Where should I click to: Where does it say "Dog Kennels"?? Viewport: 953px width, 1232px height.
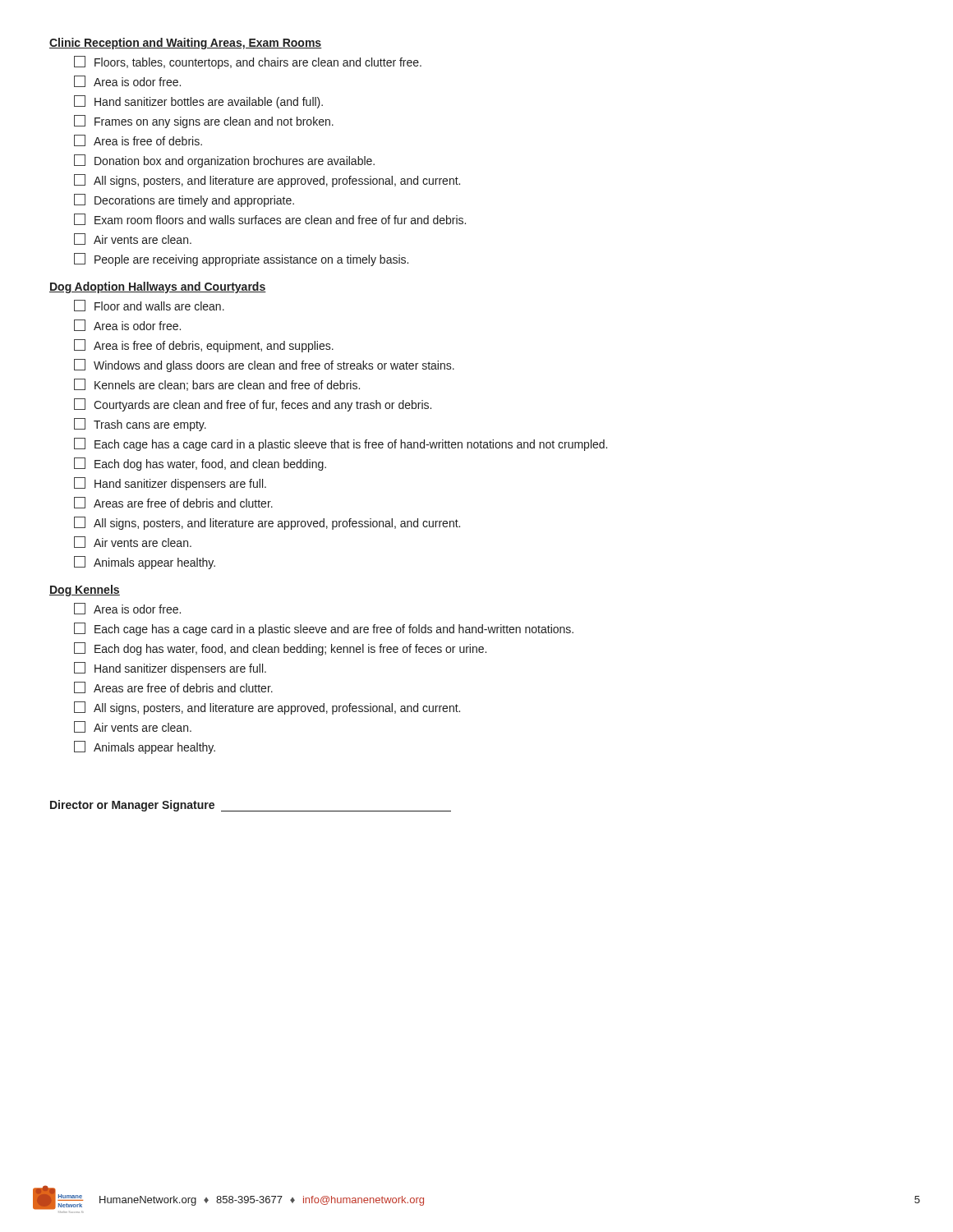(x=85, y=591)
